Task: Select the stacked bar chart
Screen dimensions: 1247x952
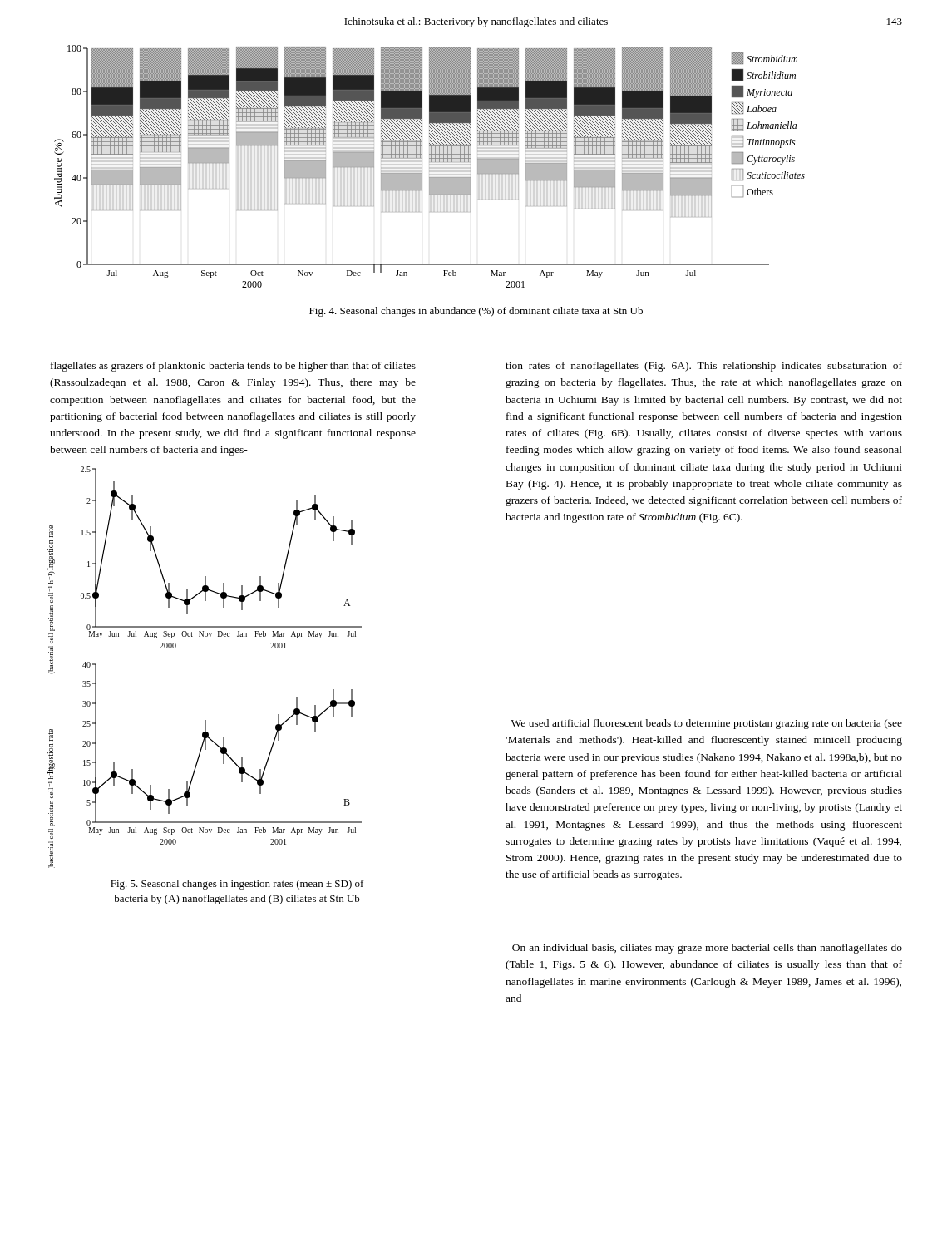Action: (x=476, y=179)
